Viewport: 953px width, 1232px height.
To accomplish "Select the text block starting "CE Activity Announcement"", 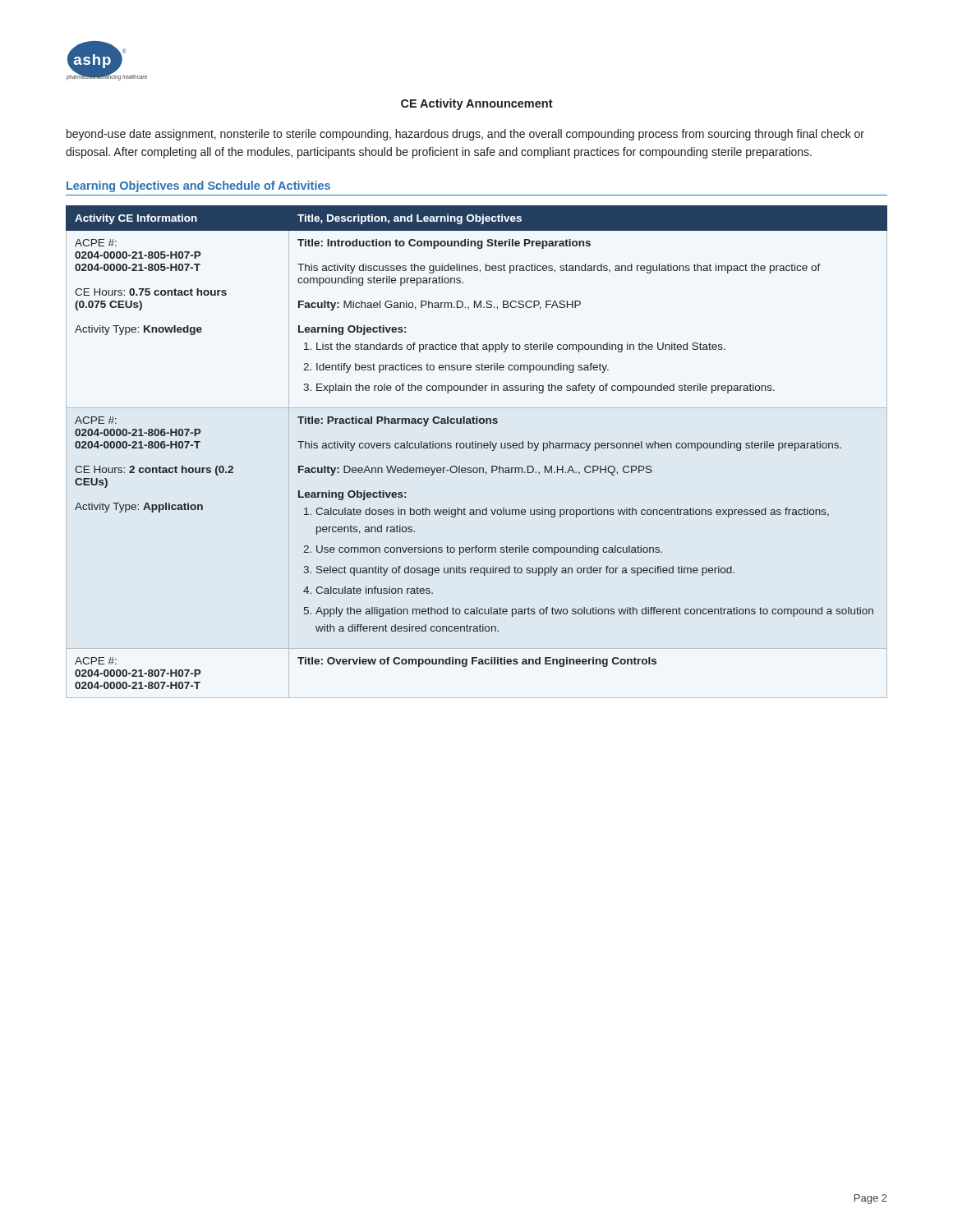I will tap(476, 103).
